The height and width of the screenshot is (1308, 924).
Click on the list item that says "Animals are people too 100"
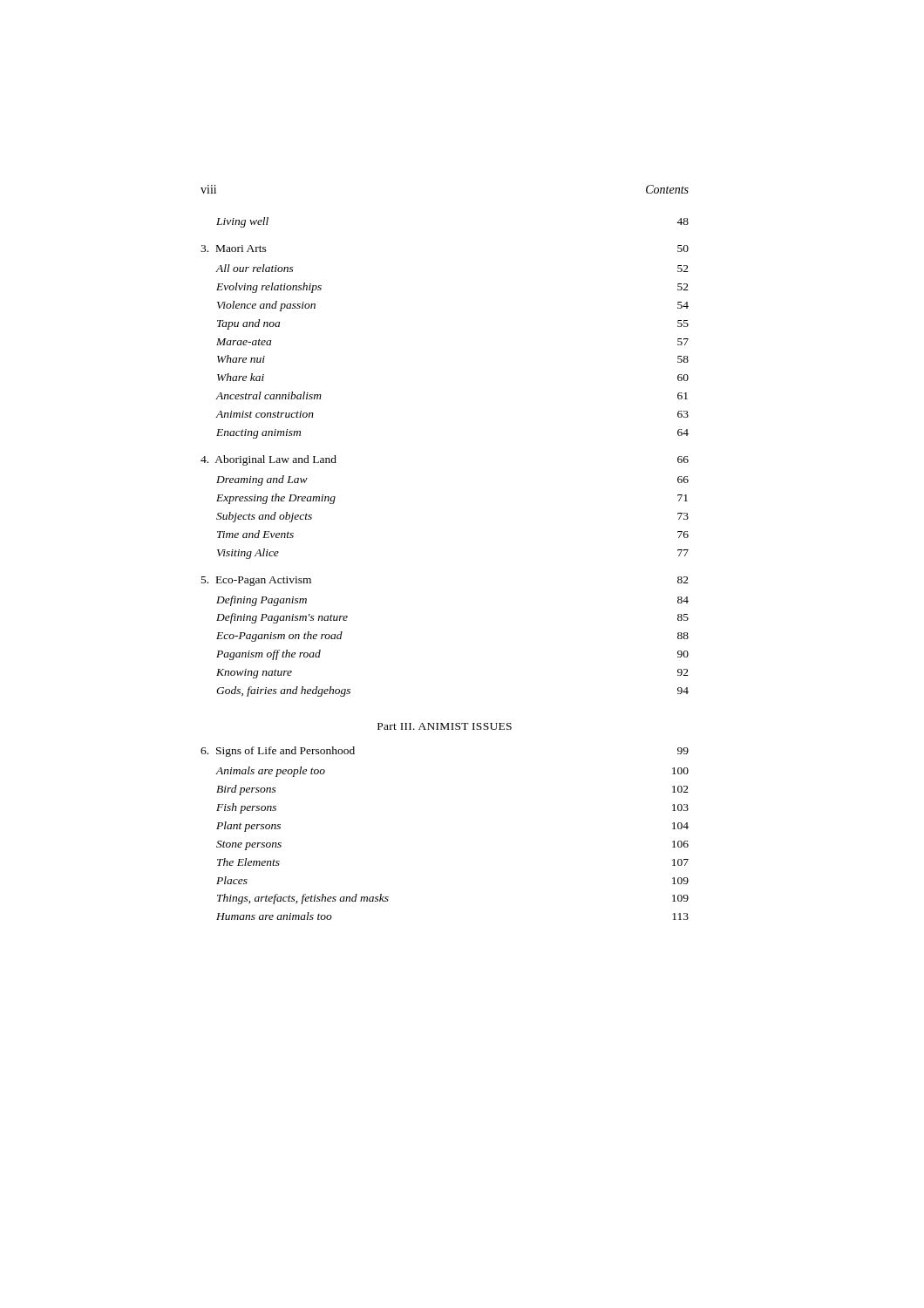pos(269,771)
